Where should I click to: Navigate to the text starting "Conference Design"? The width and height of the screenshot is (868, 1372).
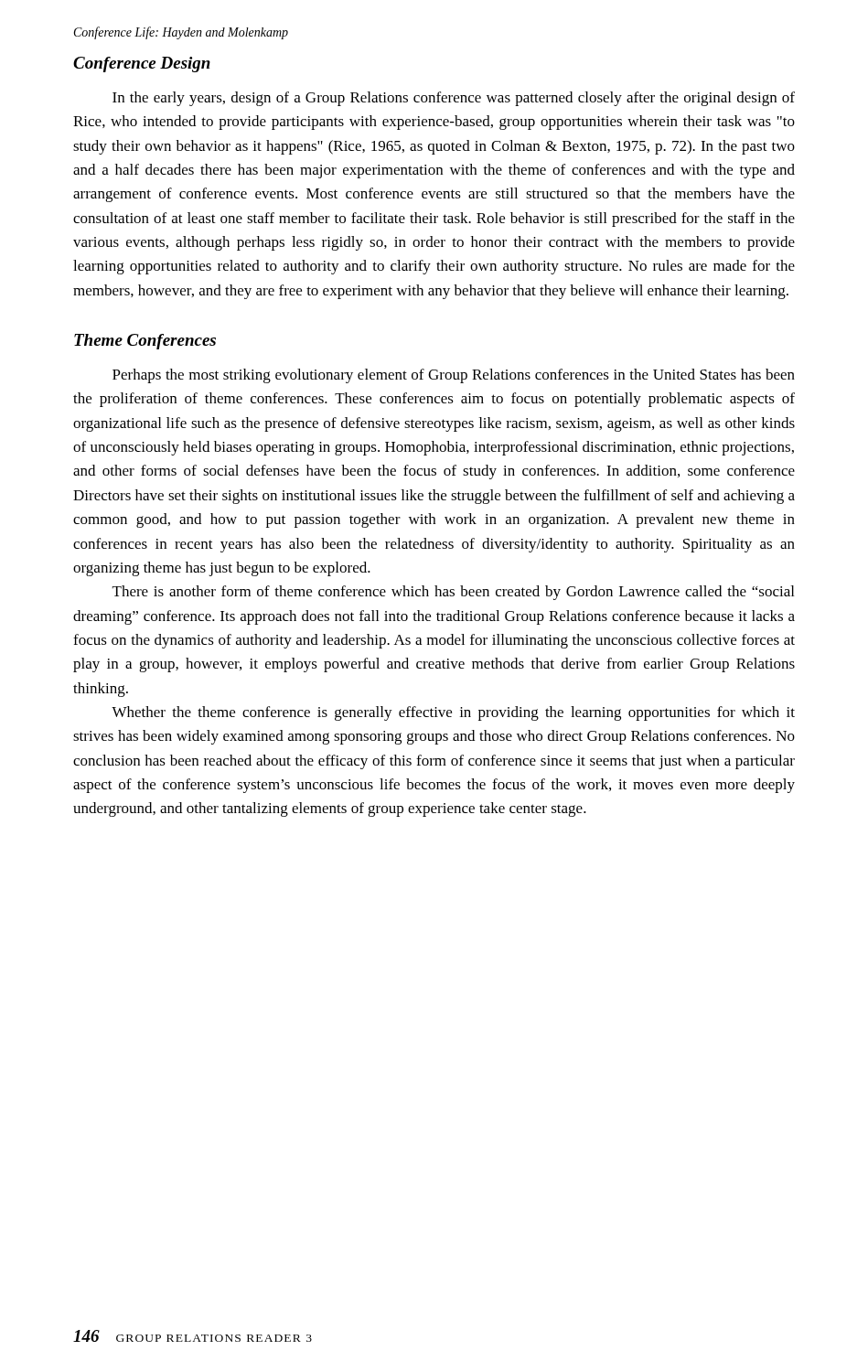tap(142, 63)
